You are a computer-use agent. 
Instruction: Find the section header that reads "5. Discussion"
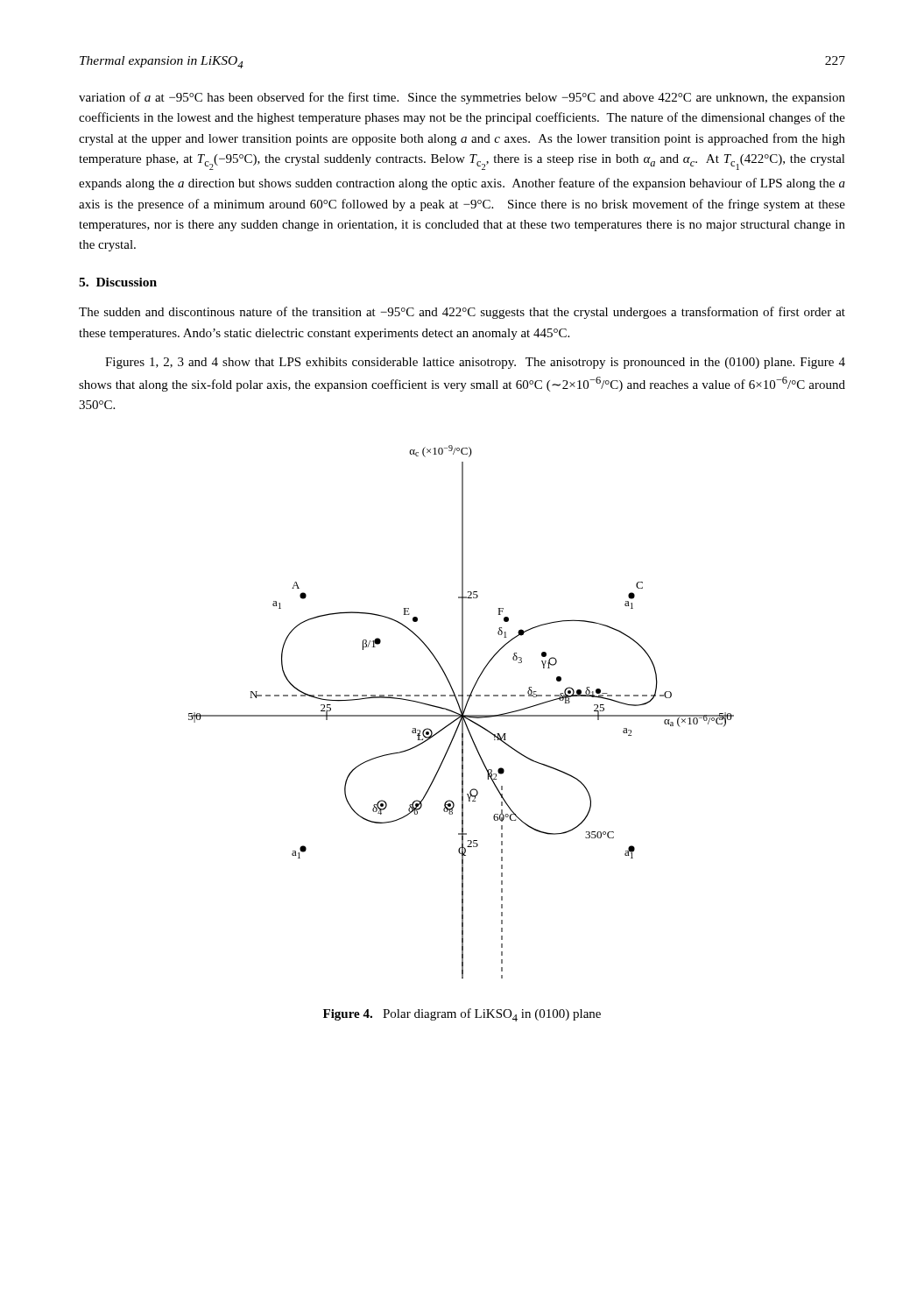pos(118,282)
